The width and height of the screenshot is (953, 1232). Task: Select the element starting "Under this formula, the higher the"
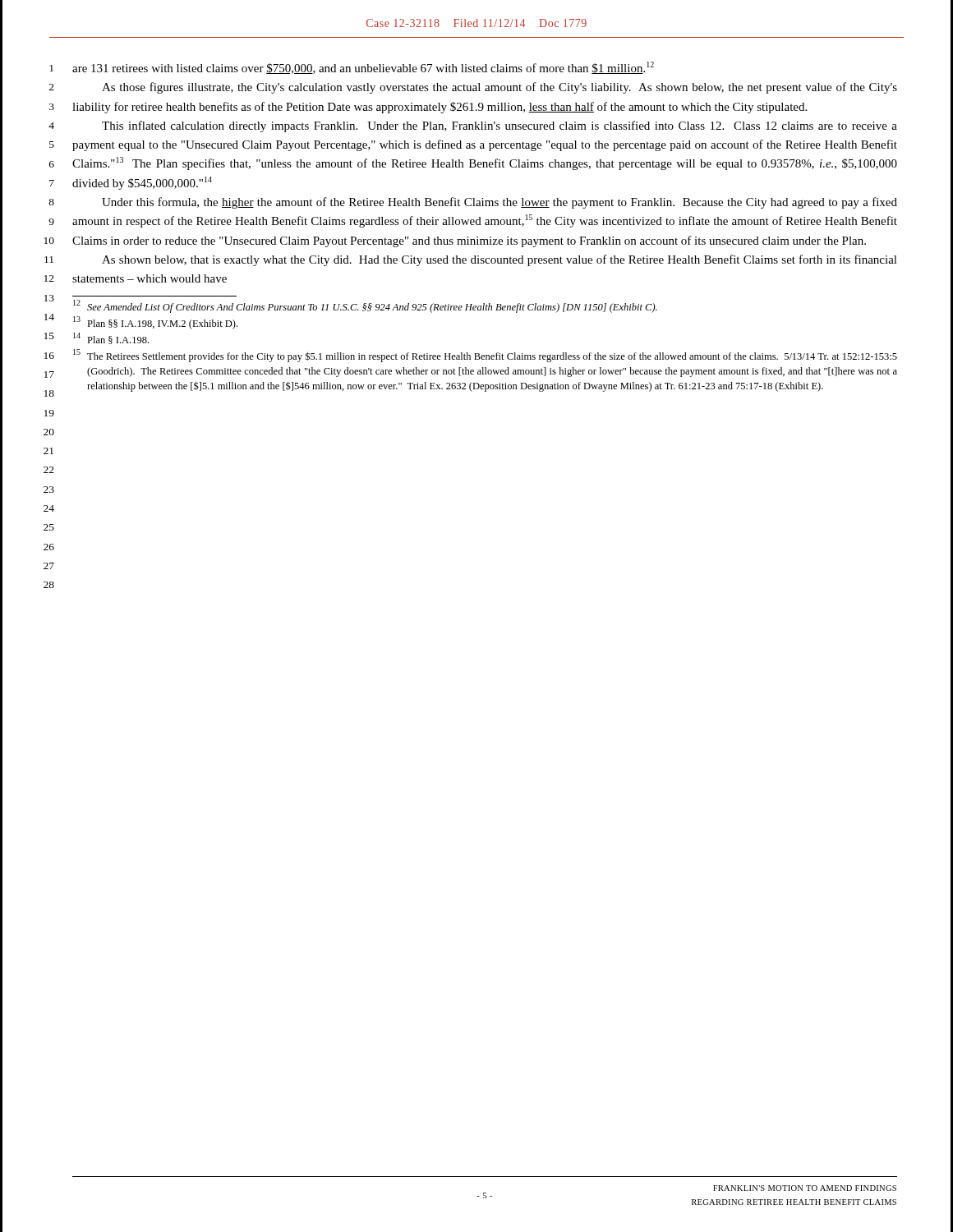click(x=485, y=221)
